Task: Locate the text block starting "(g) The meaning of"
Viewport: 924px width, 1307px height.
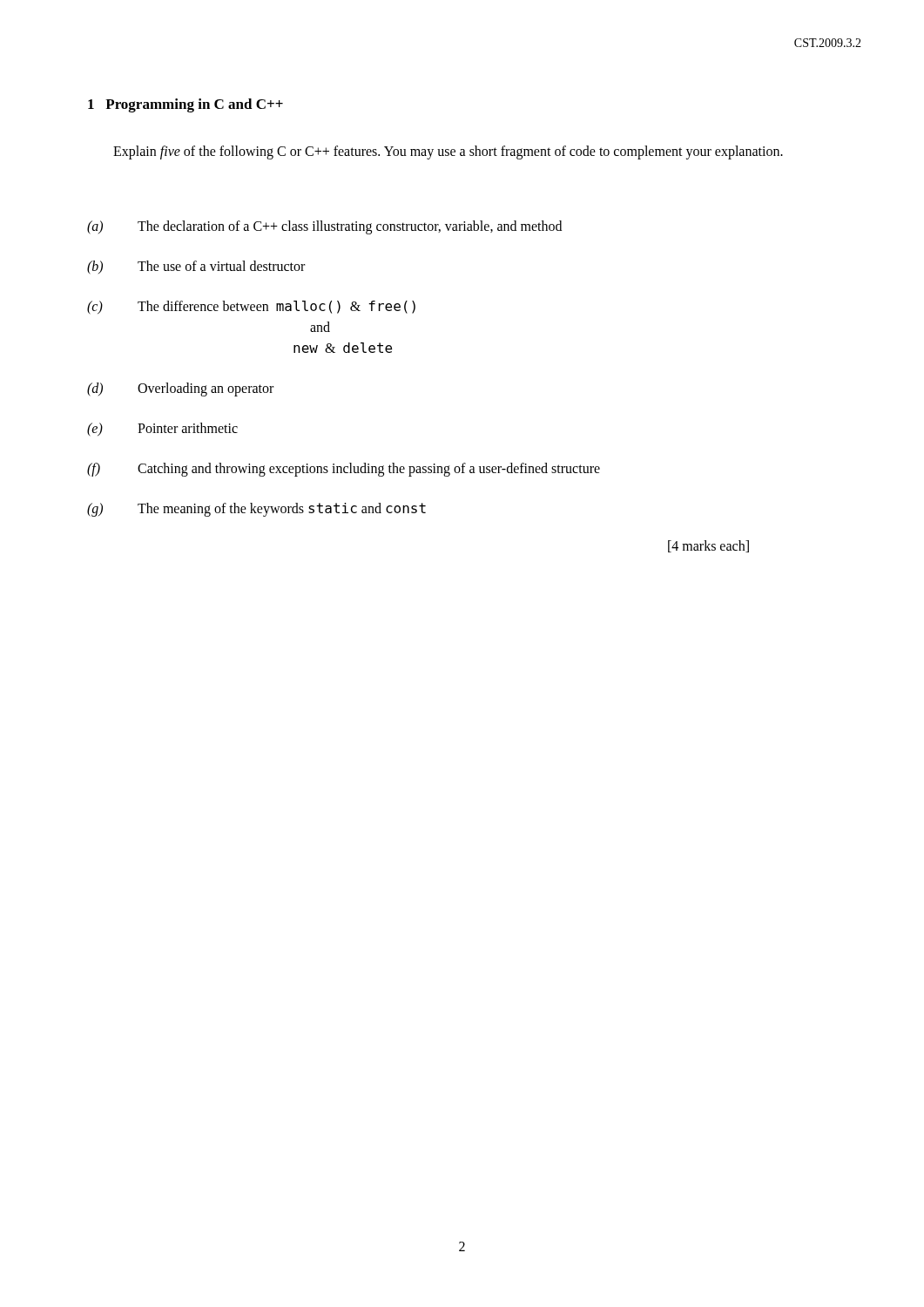Action: [256, 510]
